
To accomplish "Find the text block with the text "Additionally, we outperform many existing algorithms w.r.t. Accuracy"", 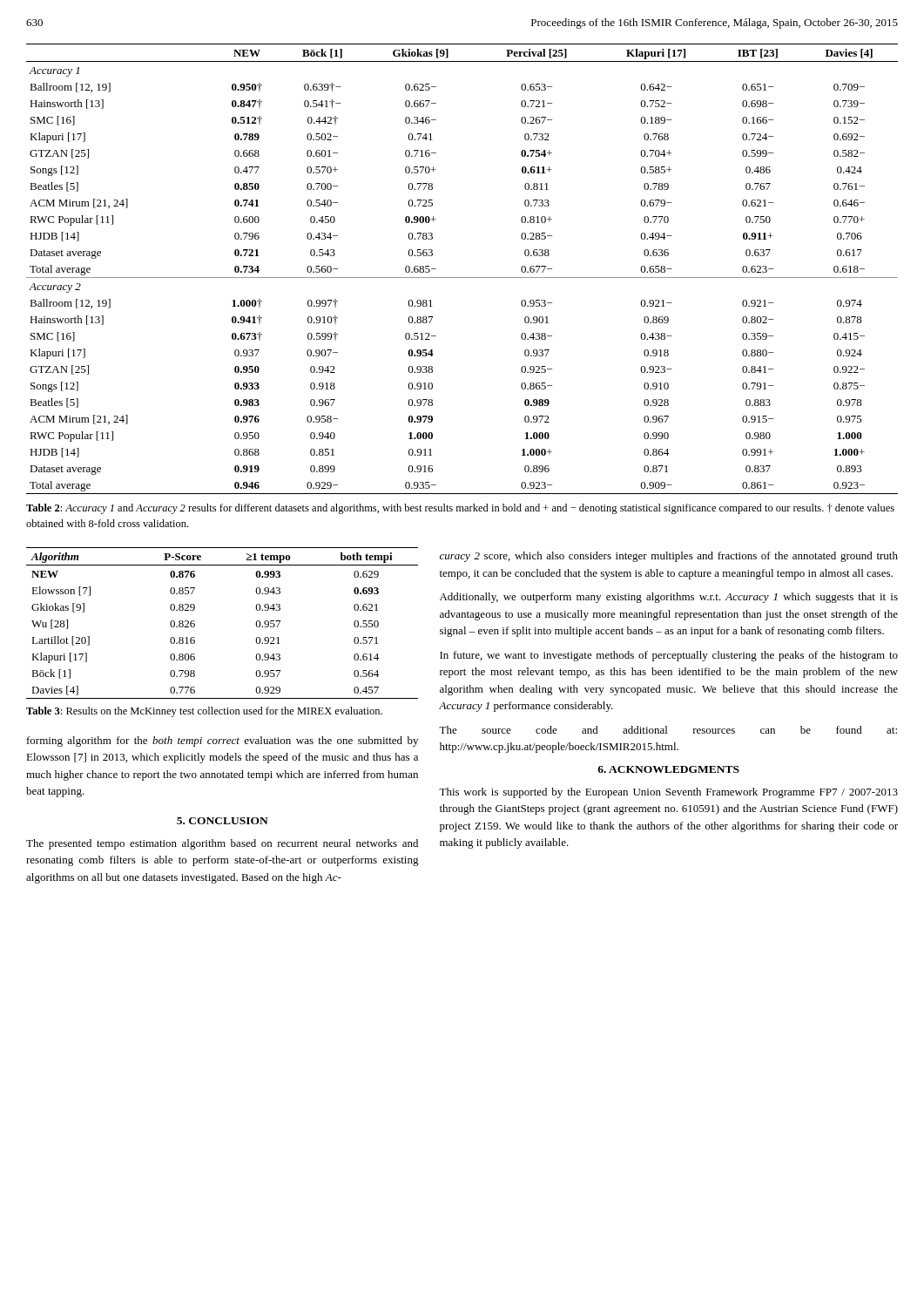I will point(669,613).
